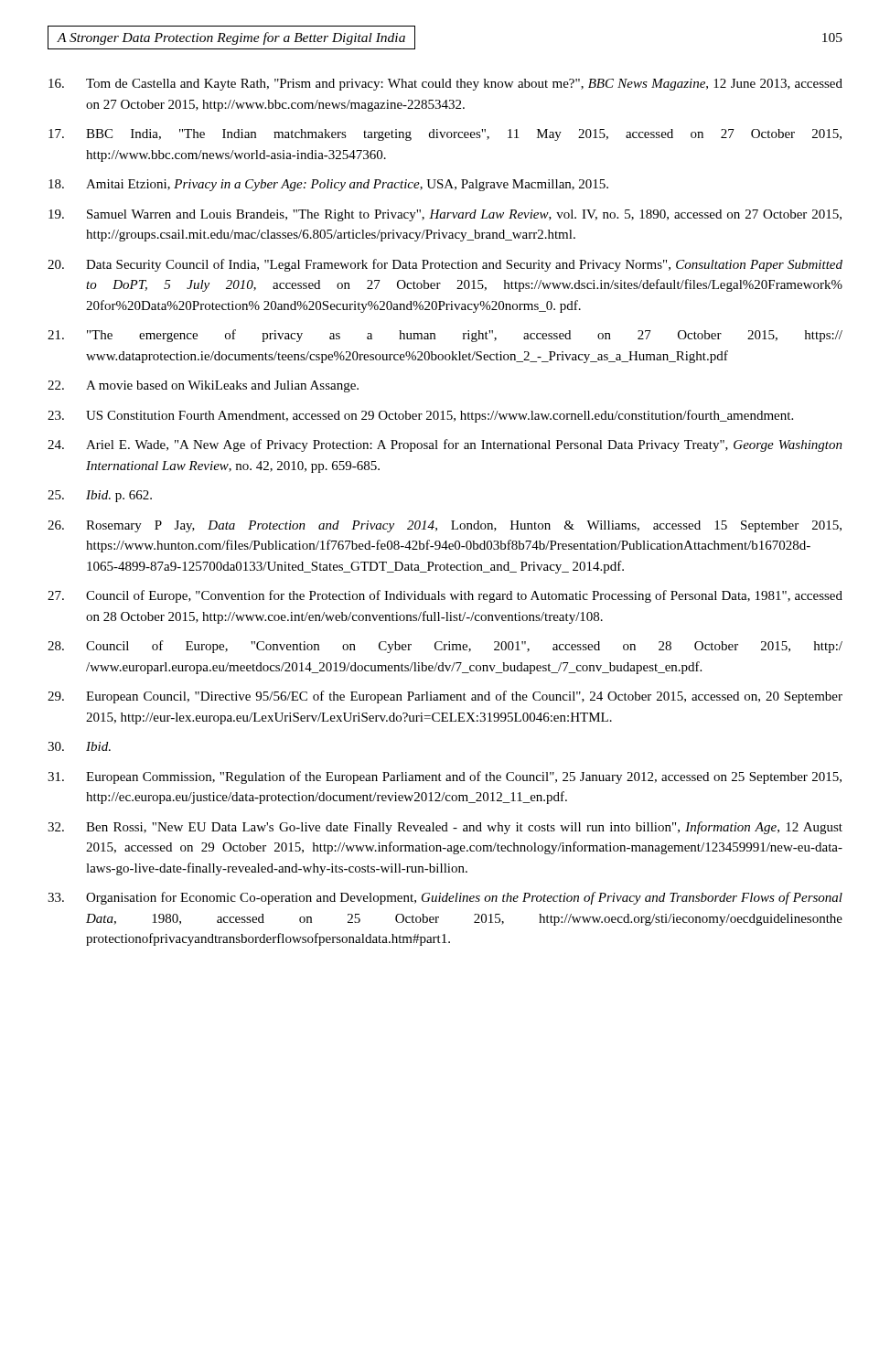Viewport: 890px width, 1372px height.
Task: Navigate to the passage starting "22. A movie"
Action: 203,386
